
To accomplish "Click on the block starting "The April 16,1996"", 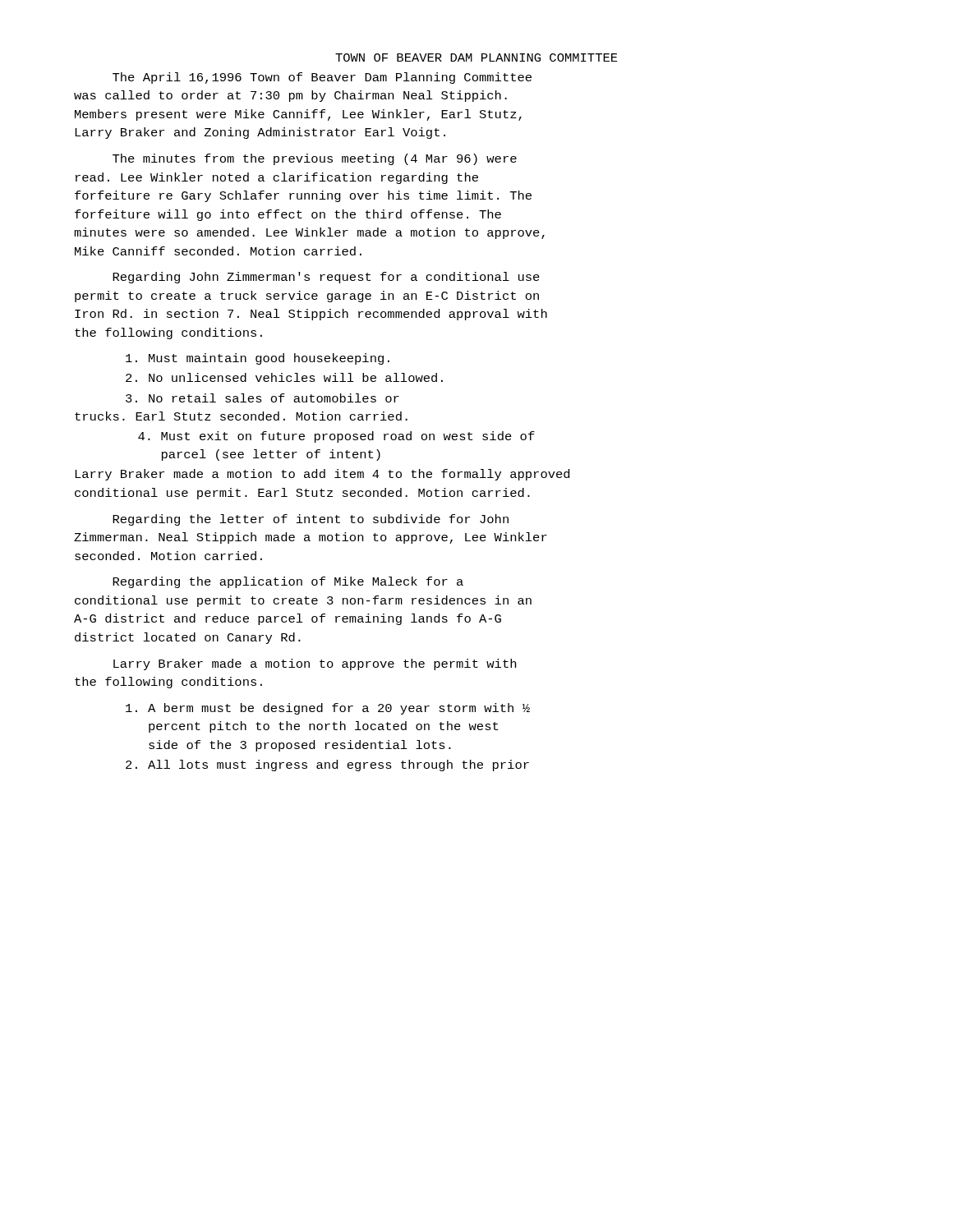I will (303, 106).
